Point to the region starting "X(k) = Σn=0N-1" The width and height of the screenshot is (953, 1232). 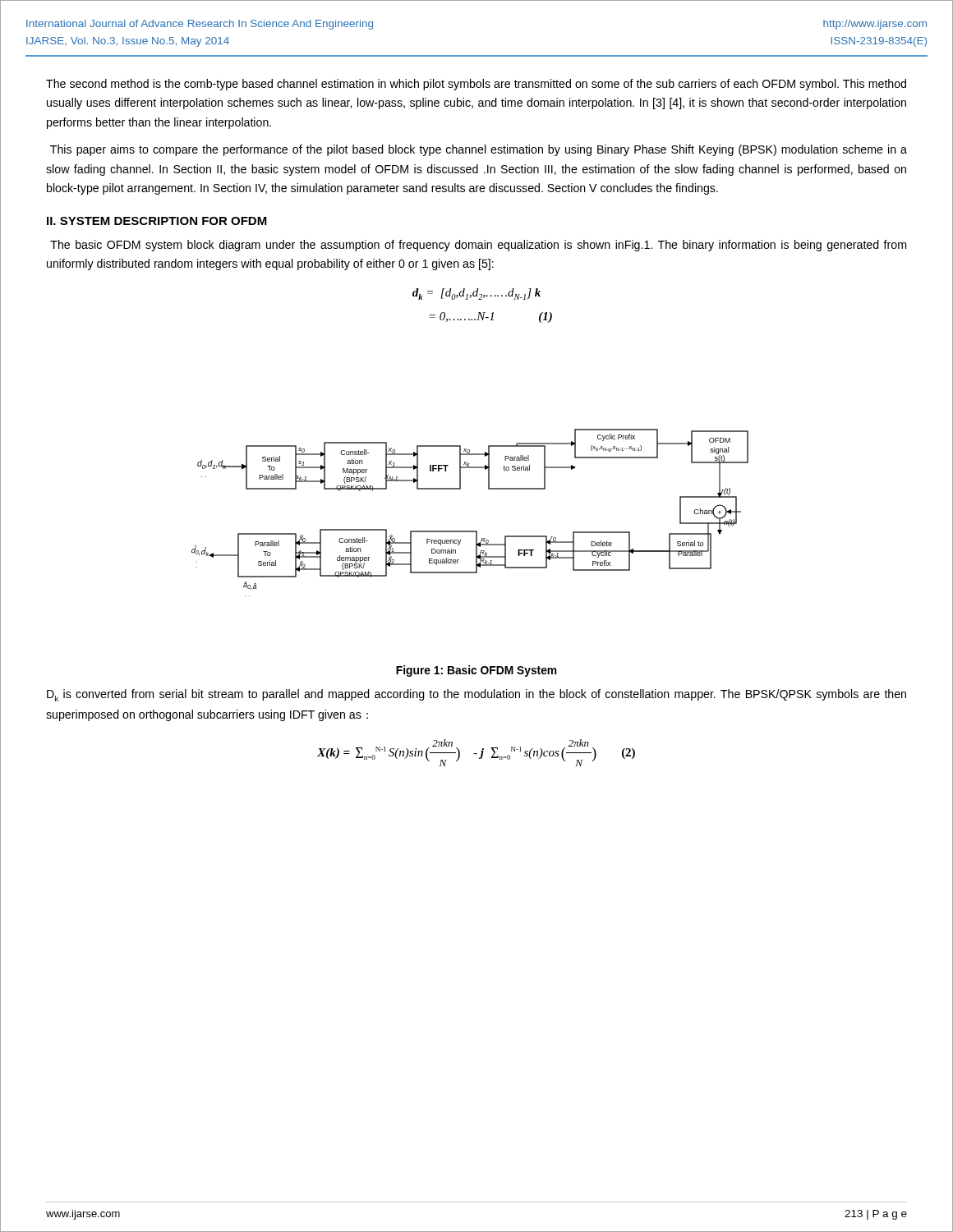click(x=476, y=753)
